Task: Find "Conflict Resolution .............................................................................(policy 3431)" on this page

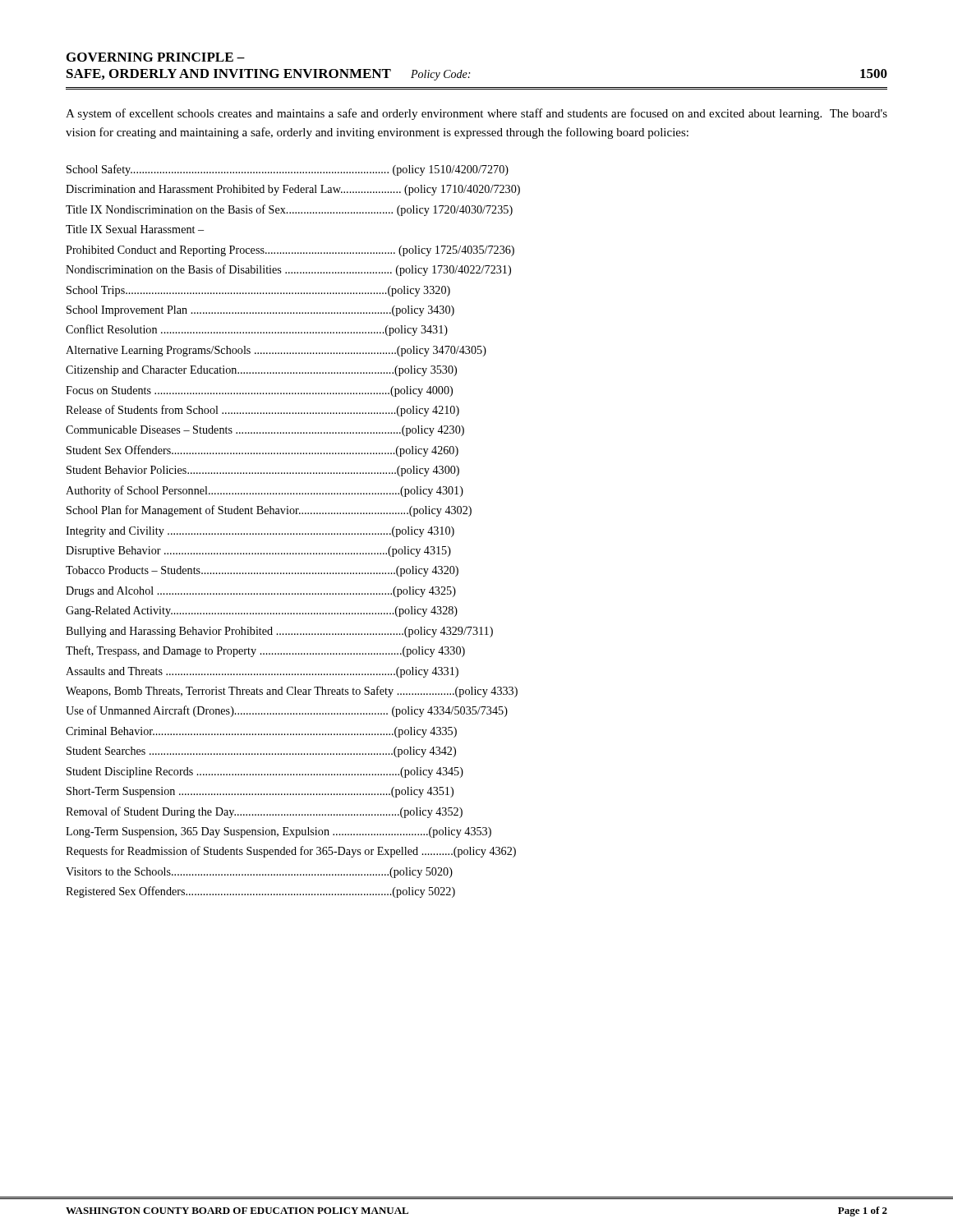Action: point(257,330)
